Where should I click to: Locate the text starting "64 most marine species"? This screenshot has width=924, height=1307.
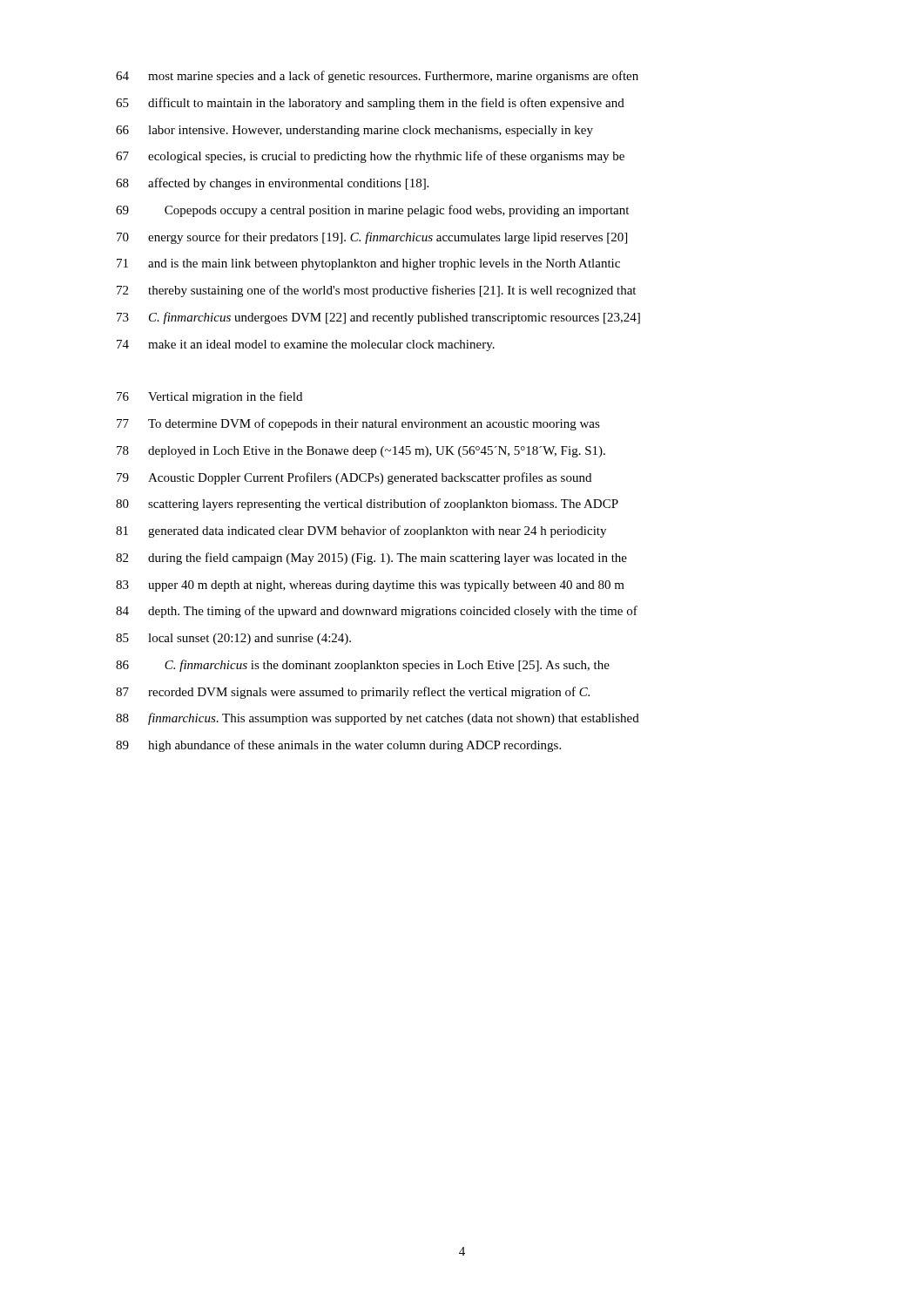pos(462,130)
